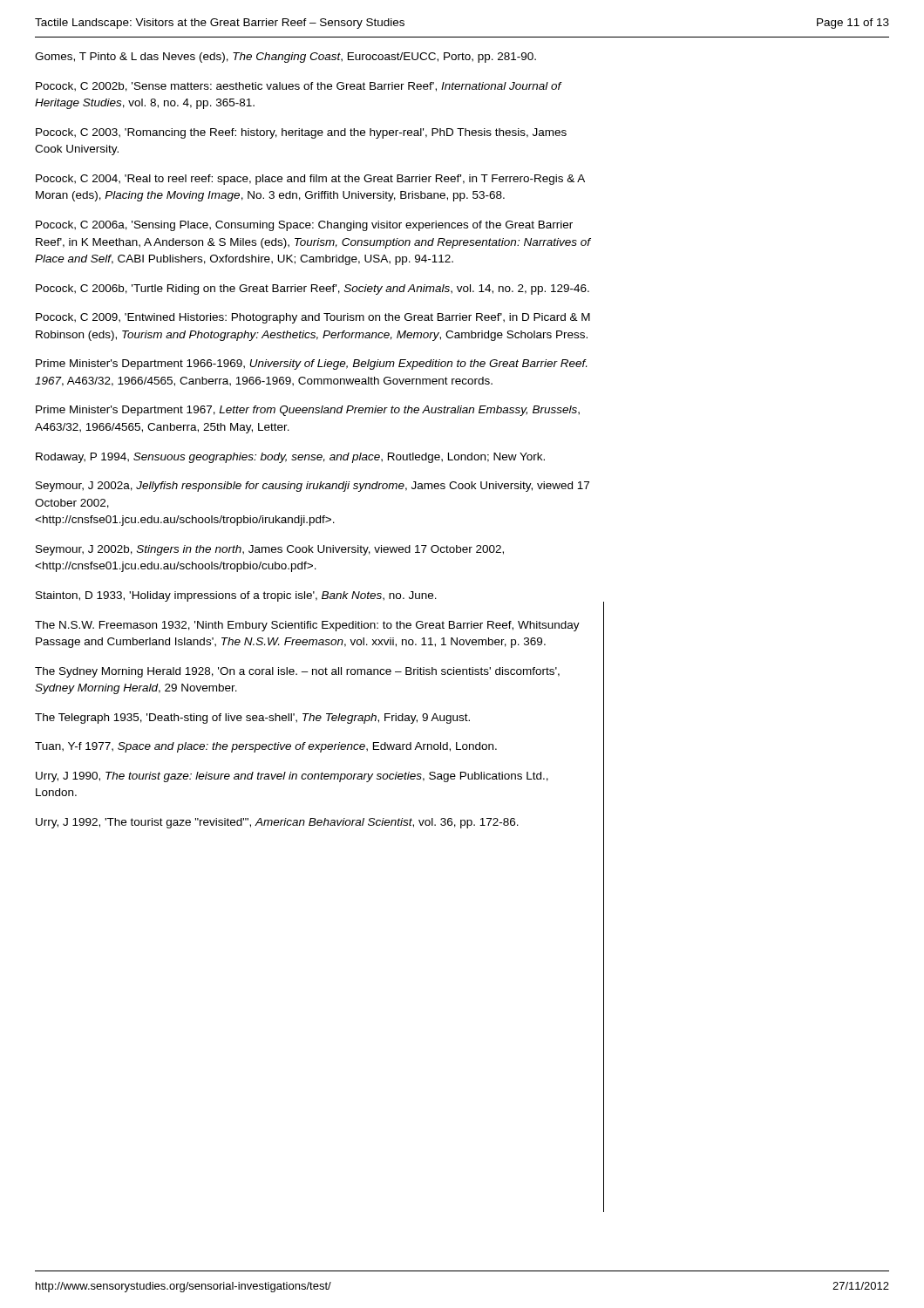The width and height of the screenshot is (924, 1308).
Task: Click on the block starting "Prime Minister's Department 1966-1969, University of Liege,"
Action: [x=312, y=372]
